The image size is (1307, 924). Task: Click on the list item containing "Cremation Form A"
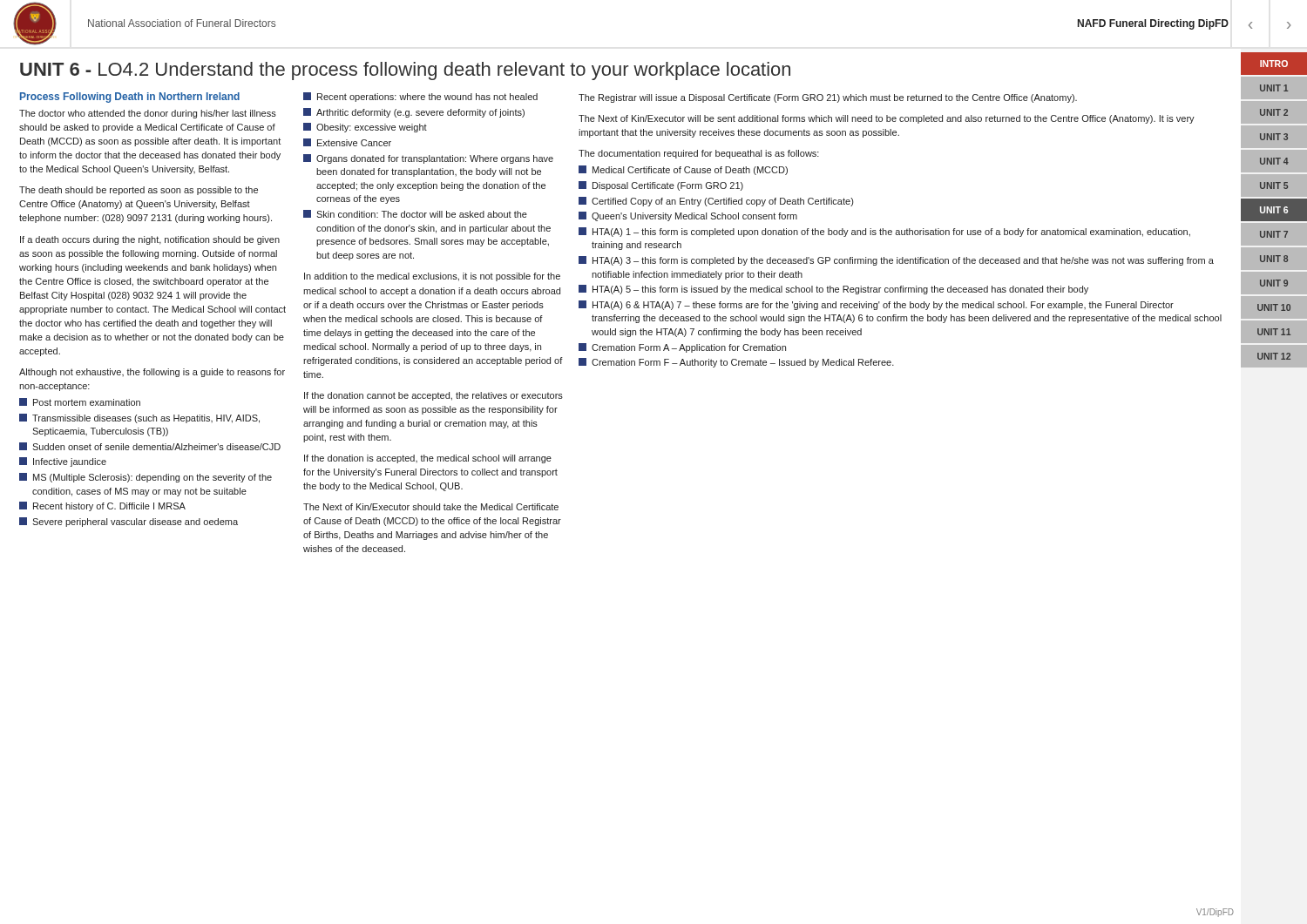683,347
